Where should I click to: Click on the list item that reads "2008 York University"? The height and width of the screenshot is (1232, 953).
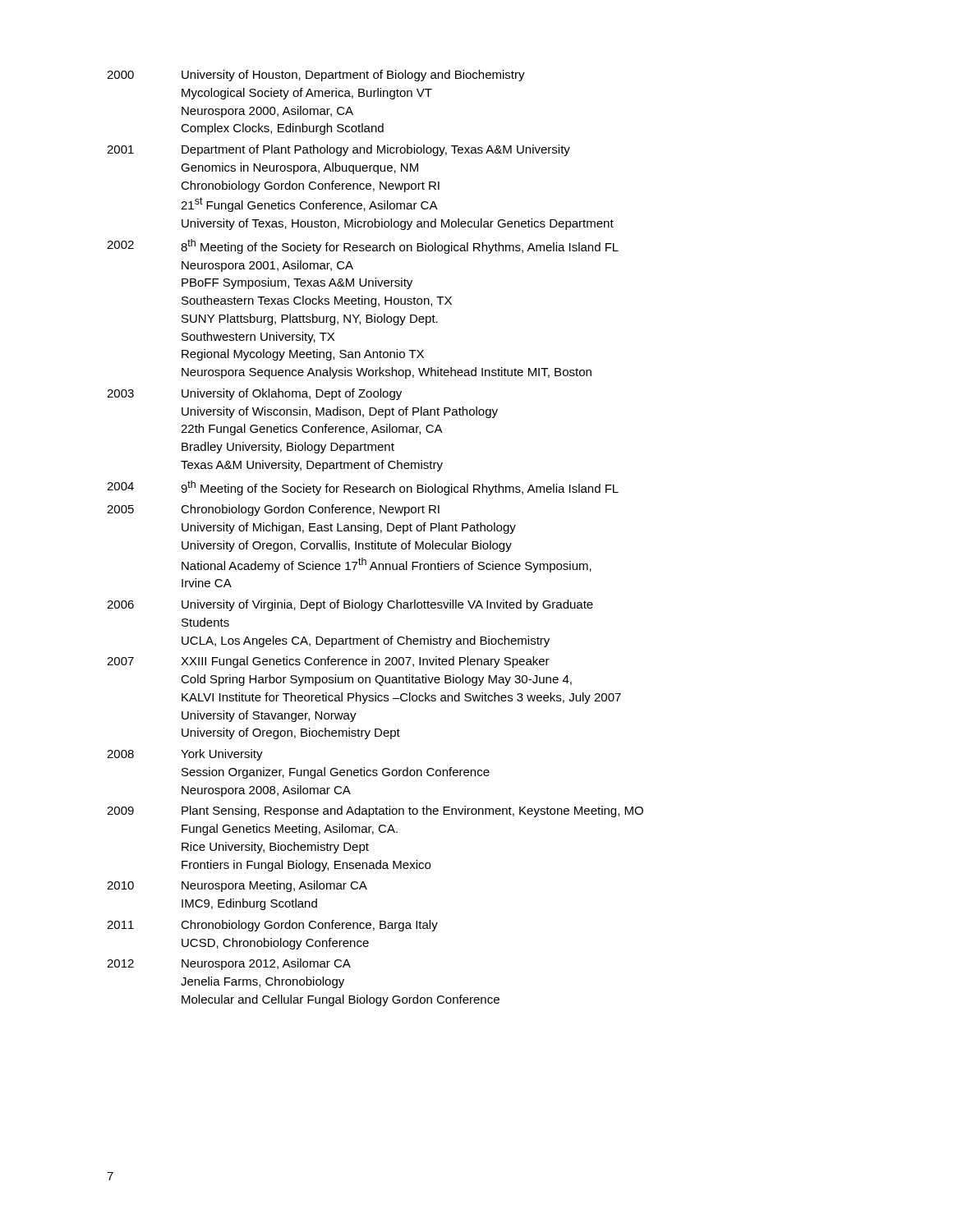point(476,772)
